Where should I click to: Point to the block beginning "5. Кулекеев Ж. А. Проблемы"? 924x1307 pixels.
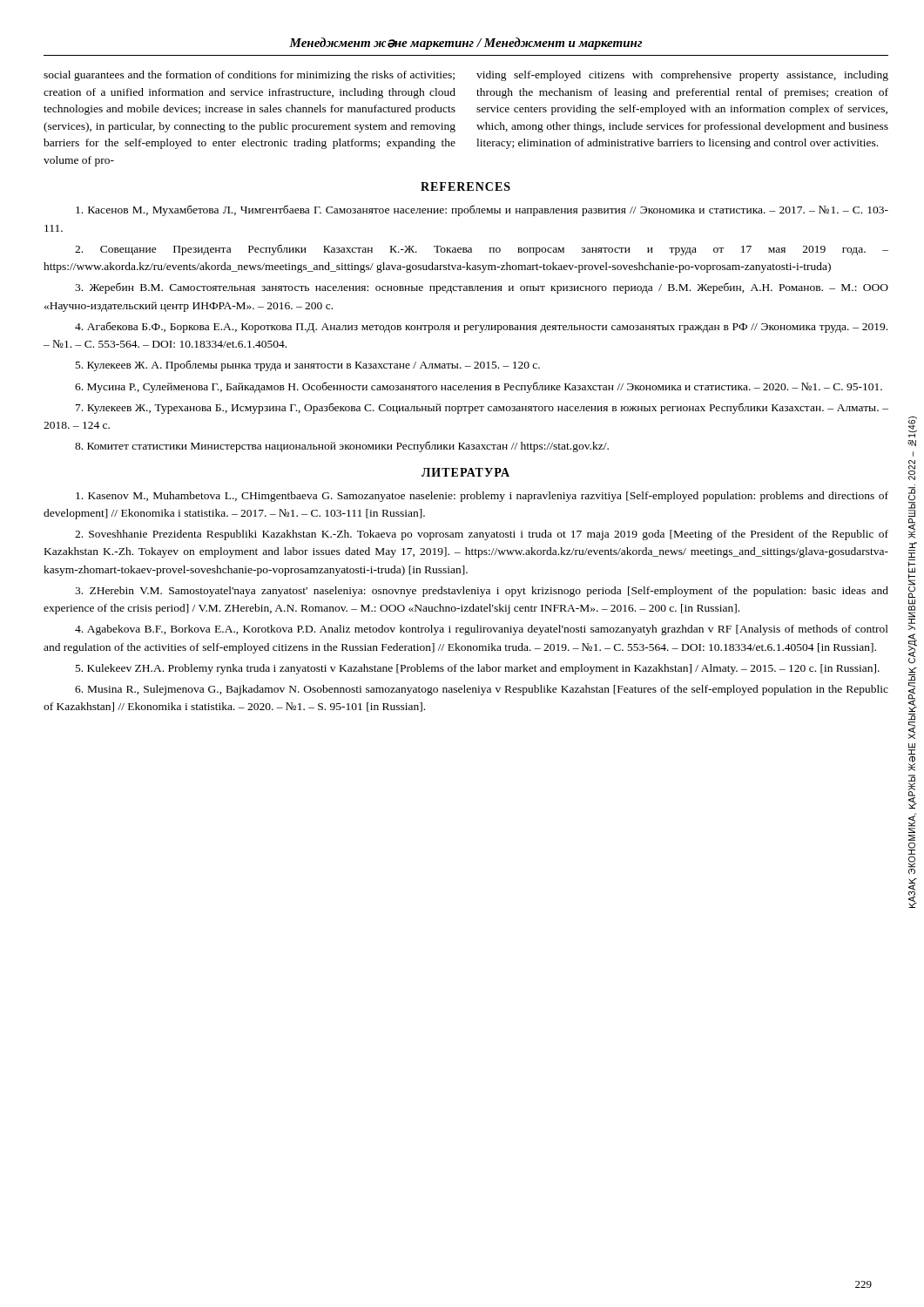[308, 365]
